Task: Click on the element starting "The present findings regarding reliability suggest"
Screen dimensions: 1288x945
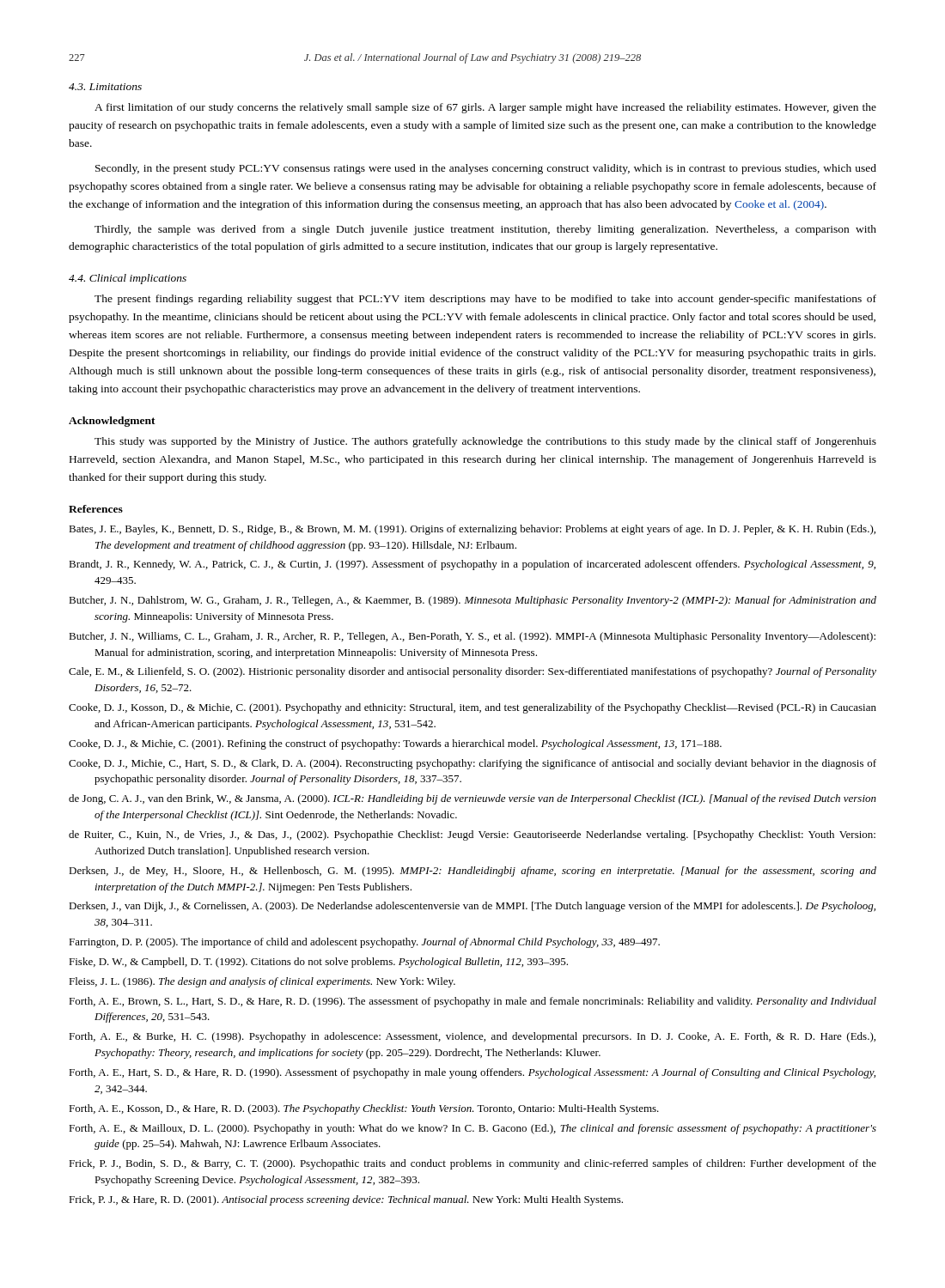Action: [x=472, y=344]
